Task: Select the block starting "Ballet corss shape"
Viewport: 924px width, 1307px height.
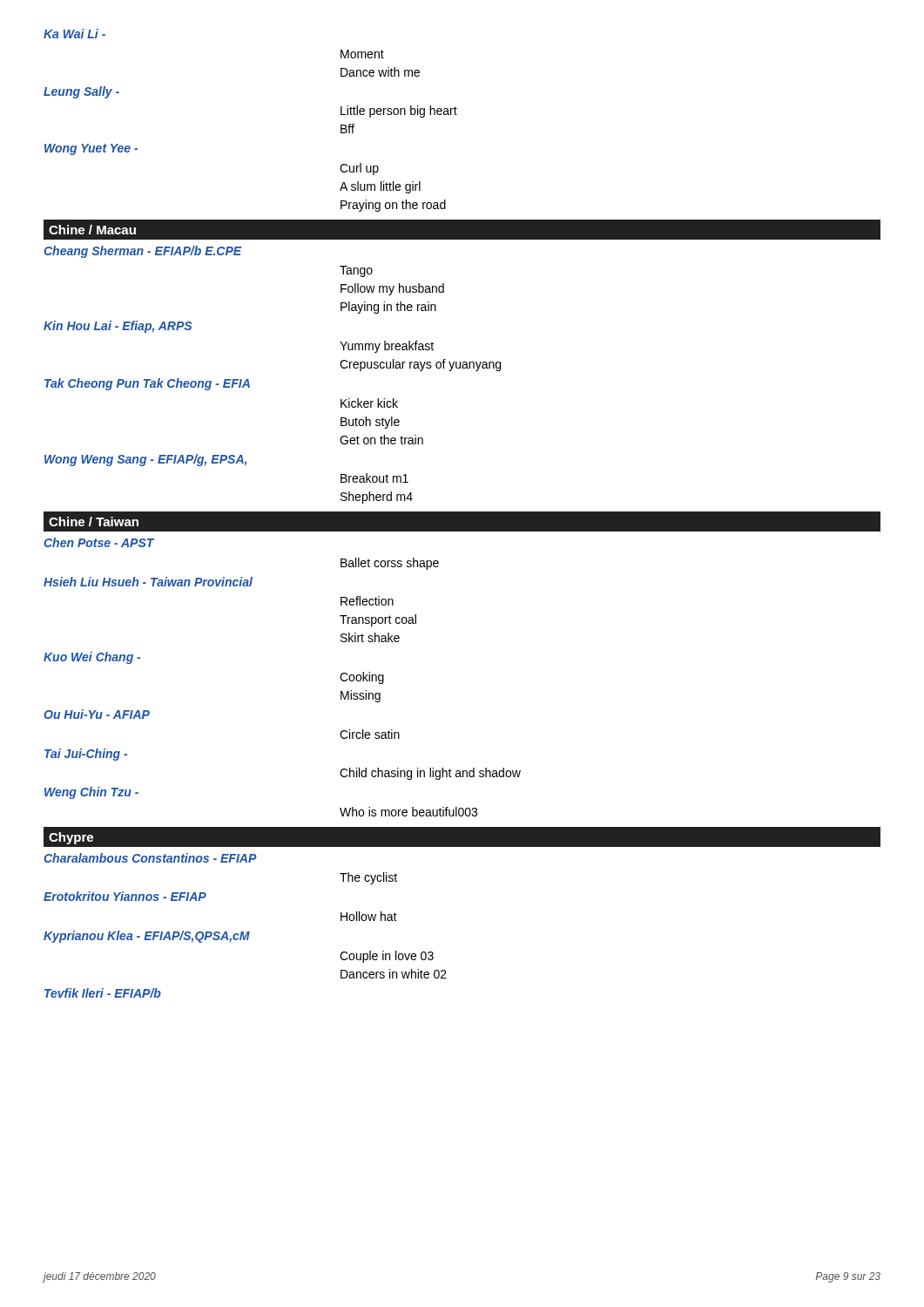Action: tap(389, 563)
